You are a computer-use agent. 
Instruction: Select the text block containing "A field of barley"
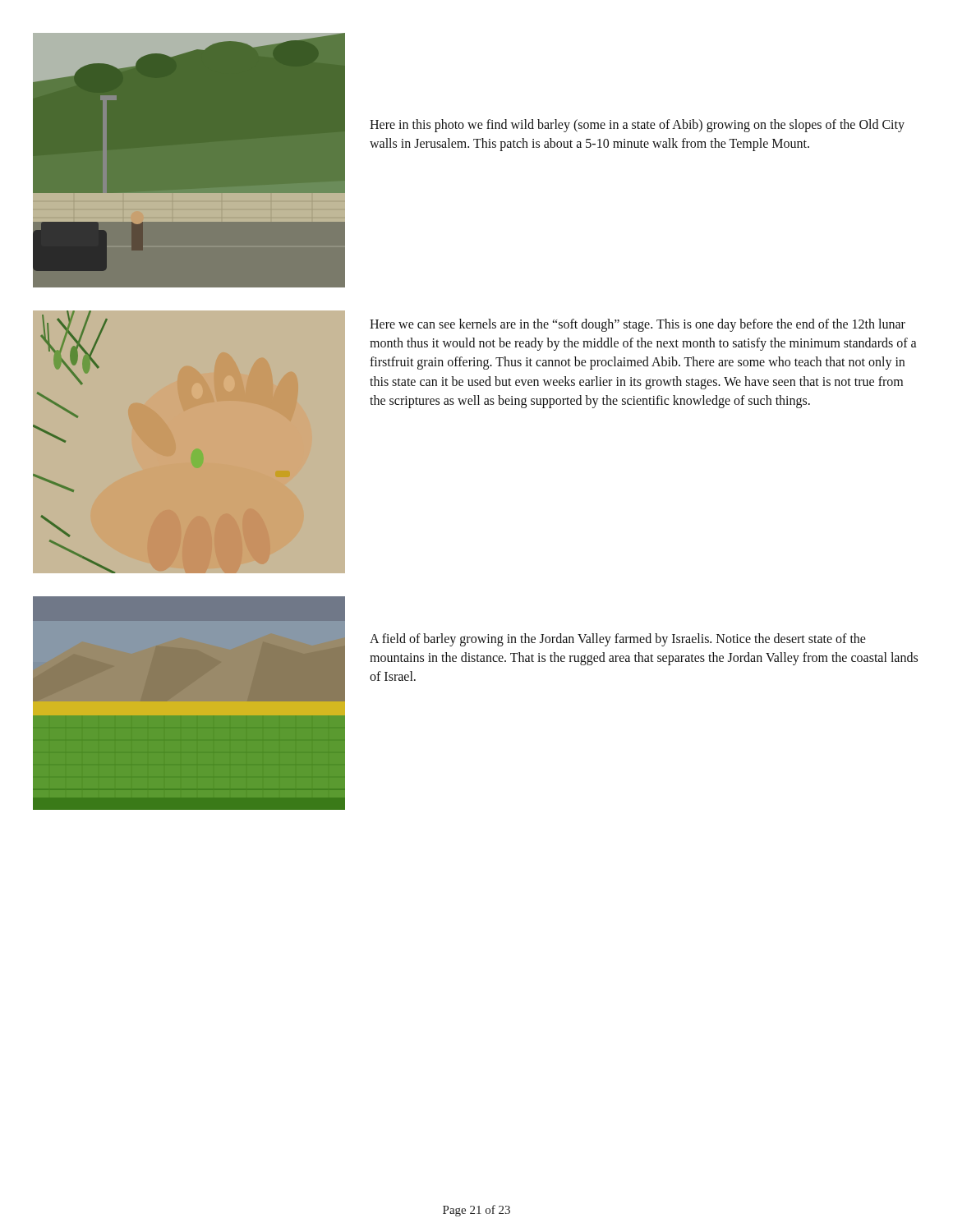click(x=645, y=658)
